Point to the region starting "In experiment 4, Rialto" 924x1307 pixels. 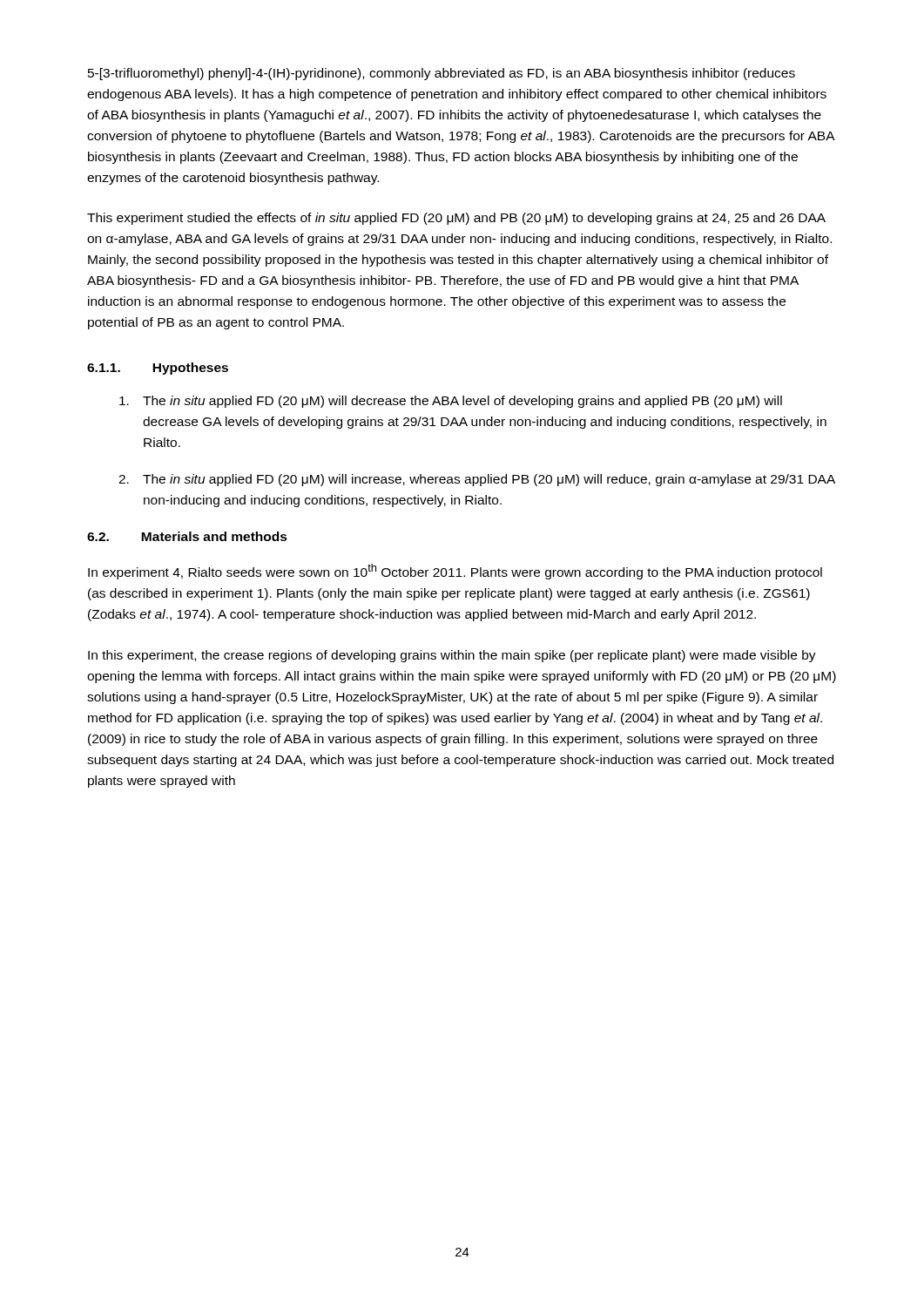pos(455,592)
